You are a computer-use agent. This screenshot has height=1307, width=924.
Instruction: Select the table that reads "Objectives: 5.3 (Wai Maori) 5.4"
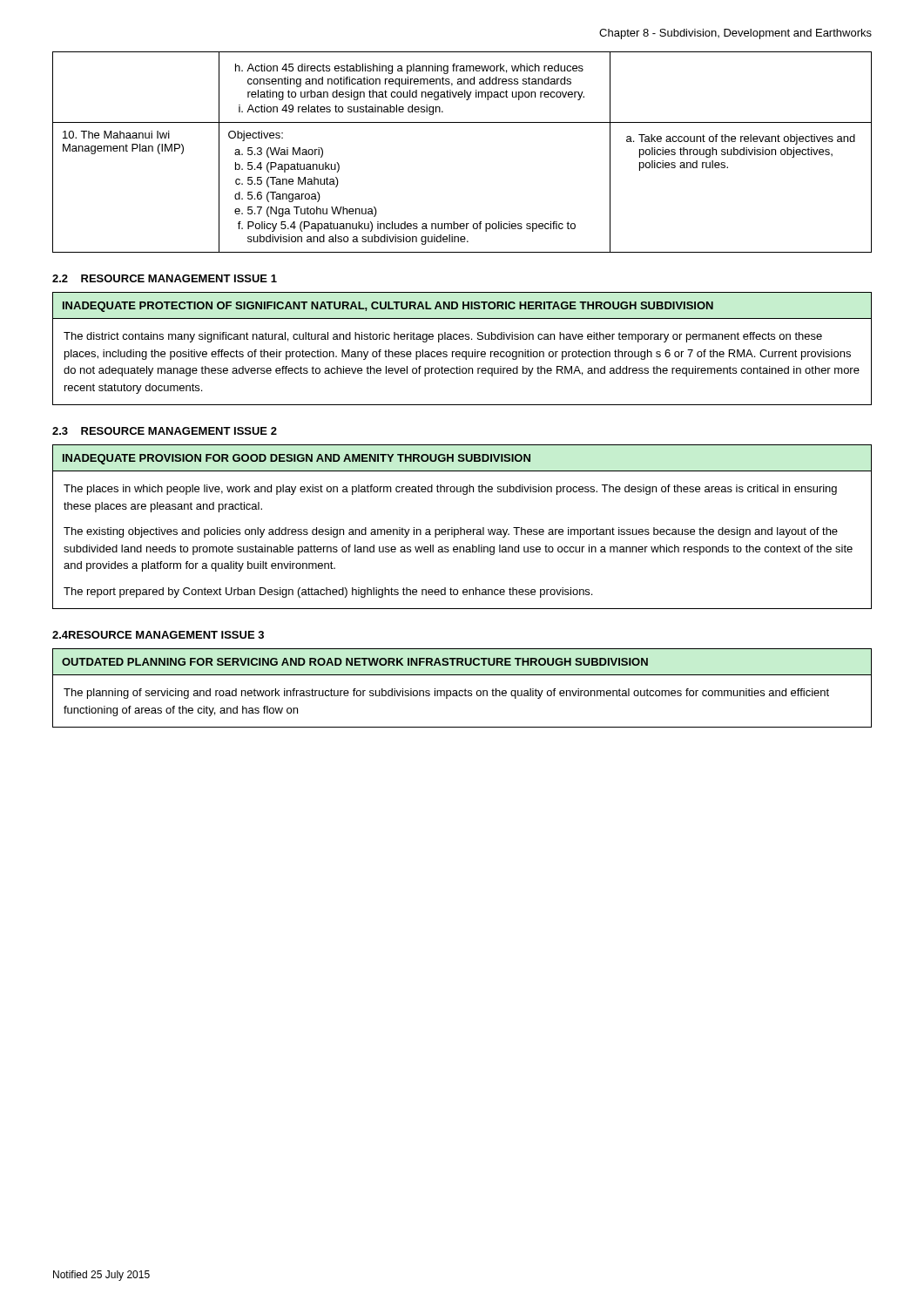pyautogui.click(x=462, y=152)
